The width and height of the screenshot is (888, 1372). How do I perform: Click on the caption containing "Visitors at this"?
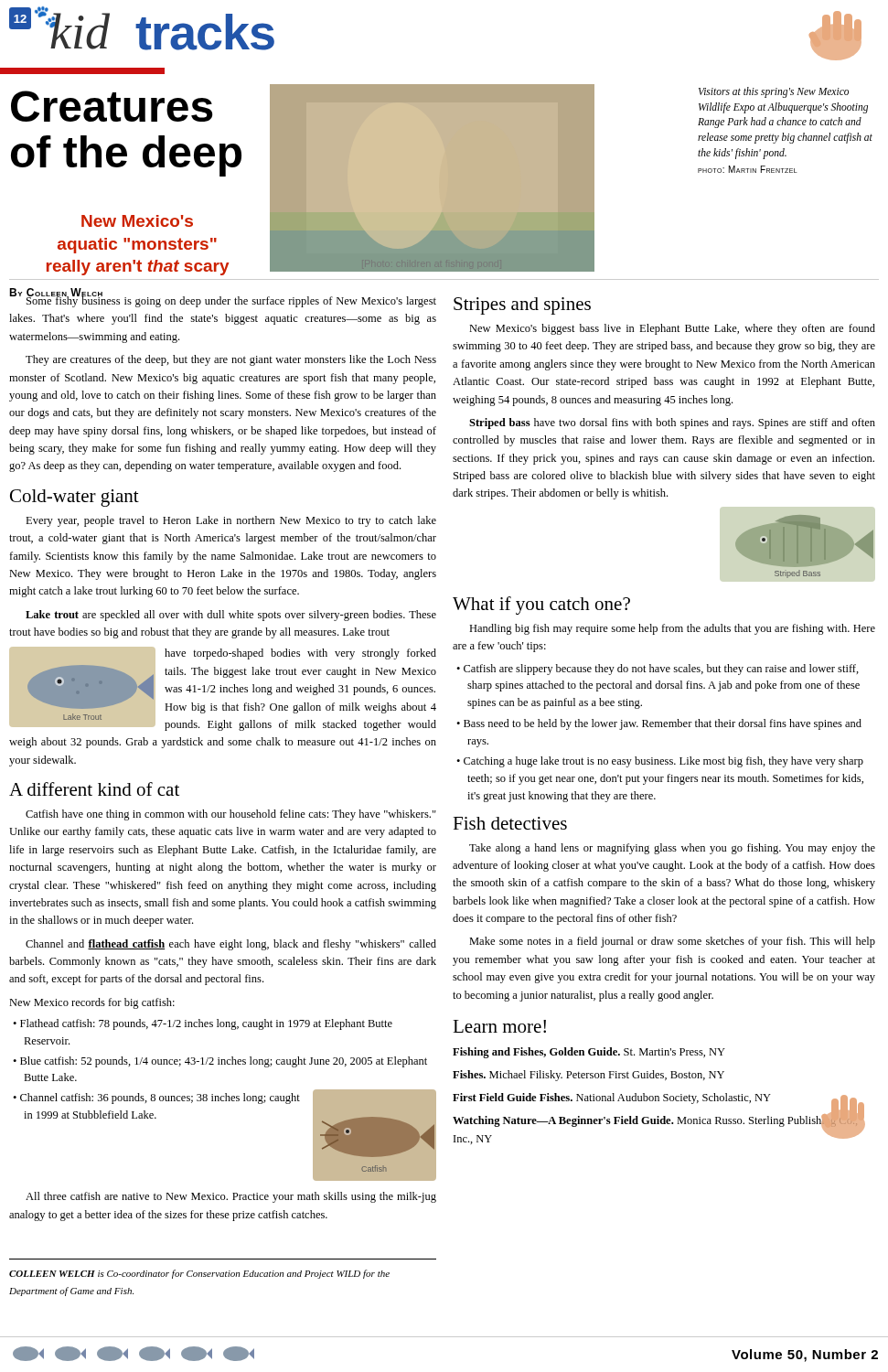(789, 130)
